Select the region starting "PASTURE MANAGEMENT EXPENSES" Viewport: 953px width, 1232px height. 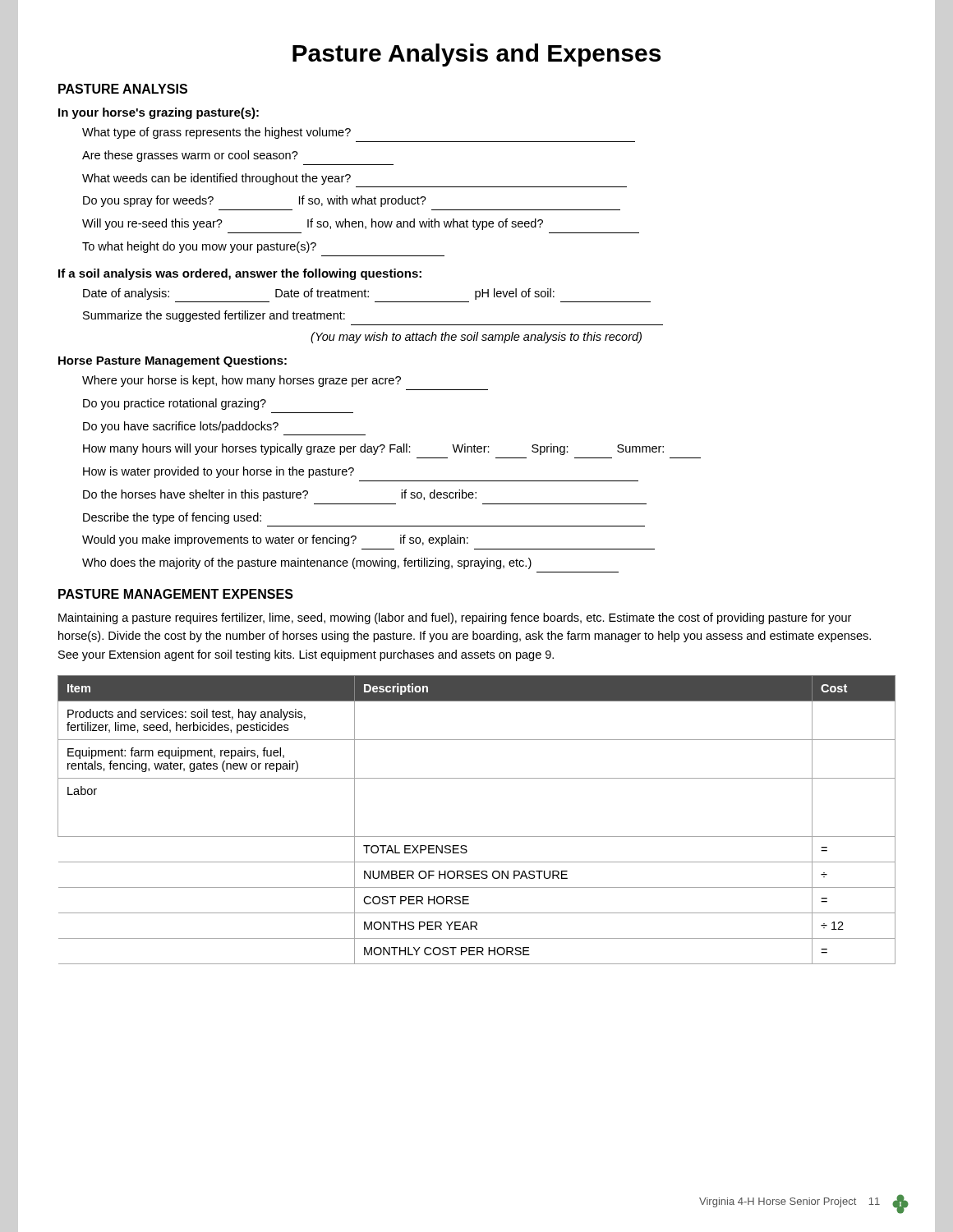175,594
